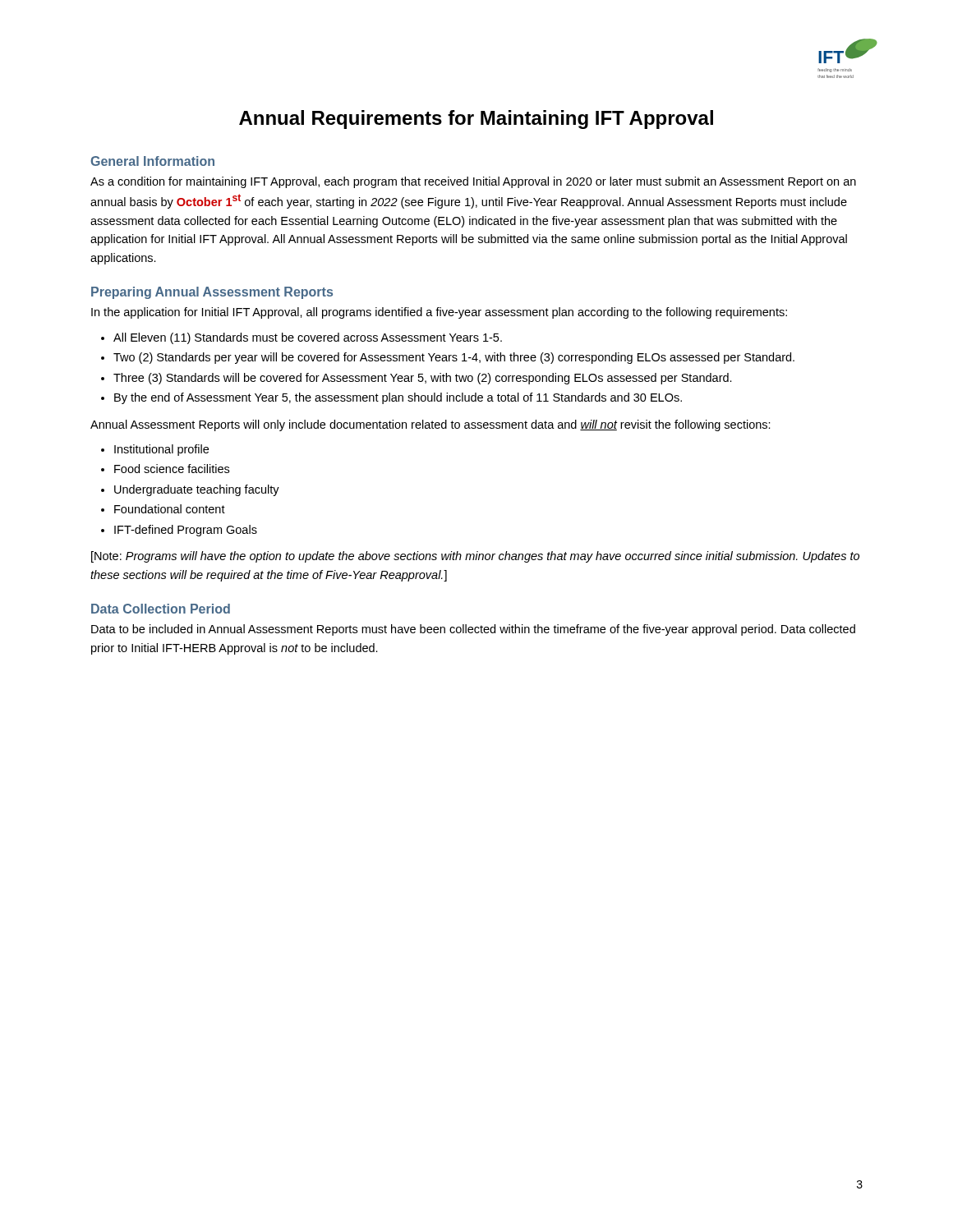
Task: Select the text starting "As a condition for maintaining IFT"
Action: tap(473, 220)
